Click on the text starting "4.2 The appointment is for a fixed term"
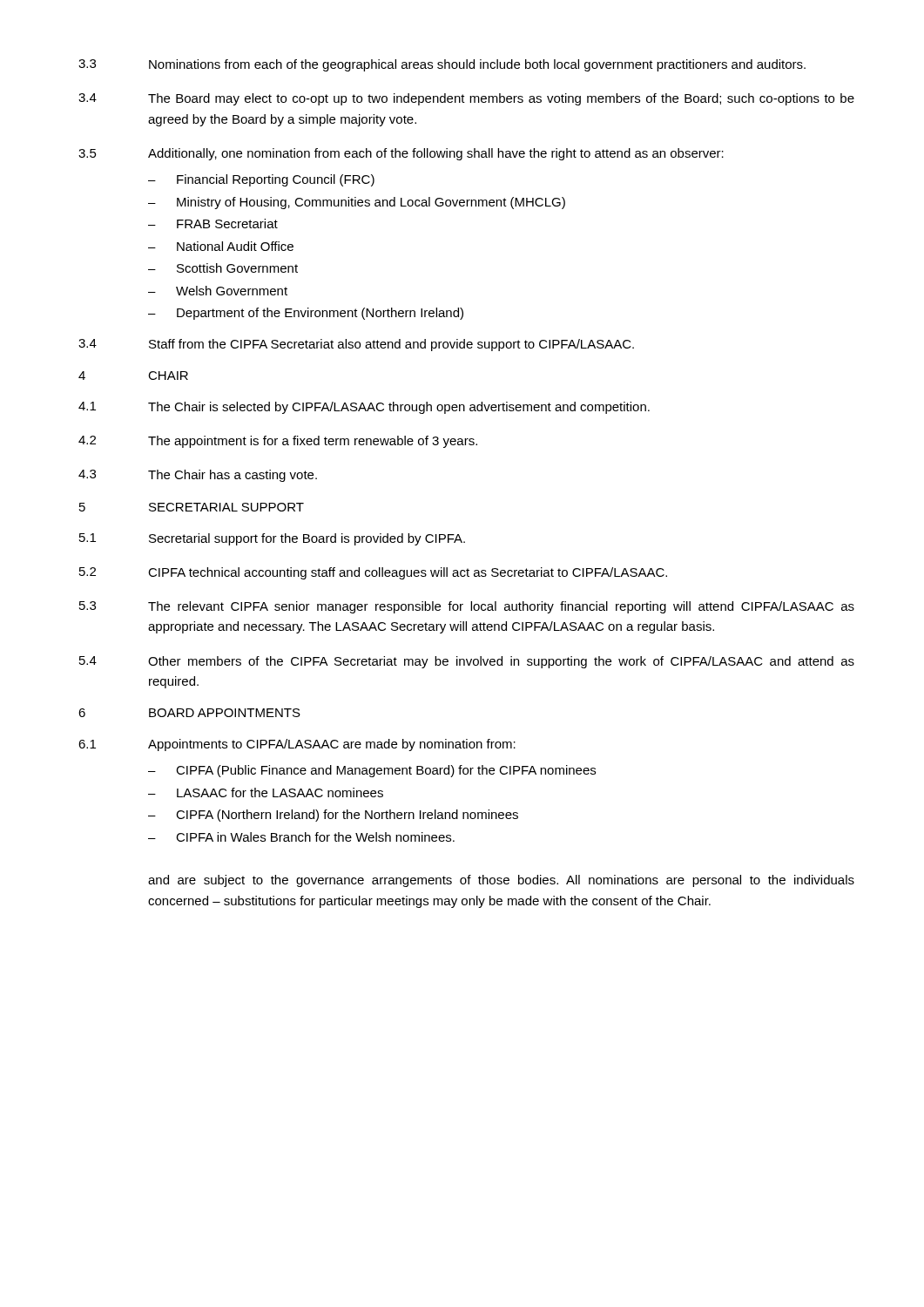 coord(466,441)
